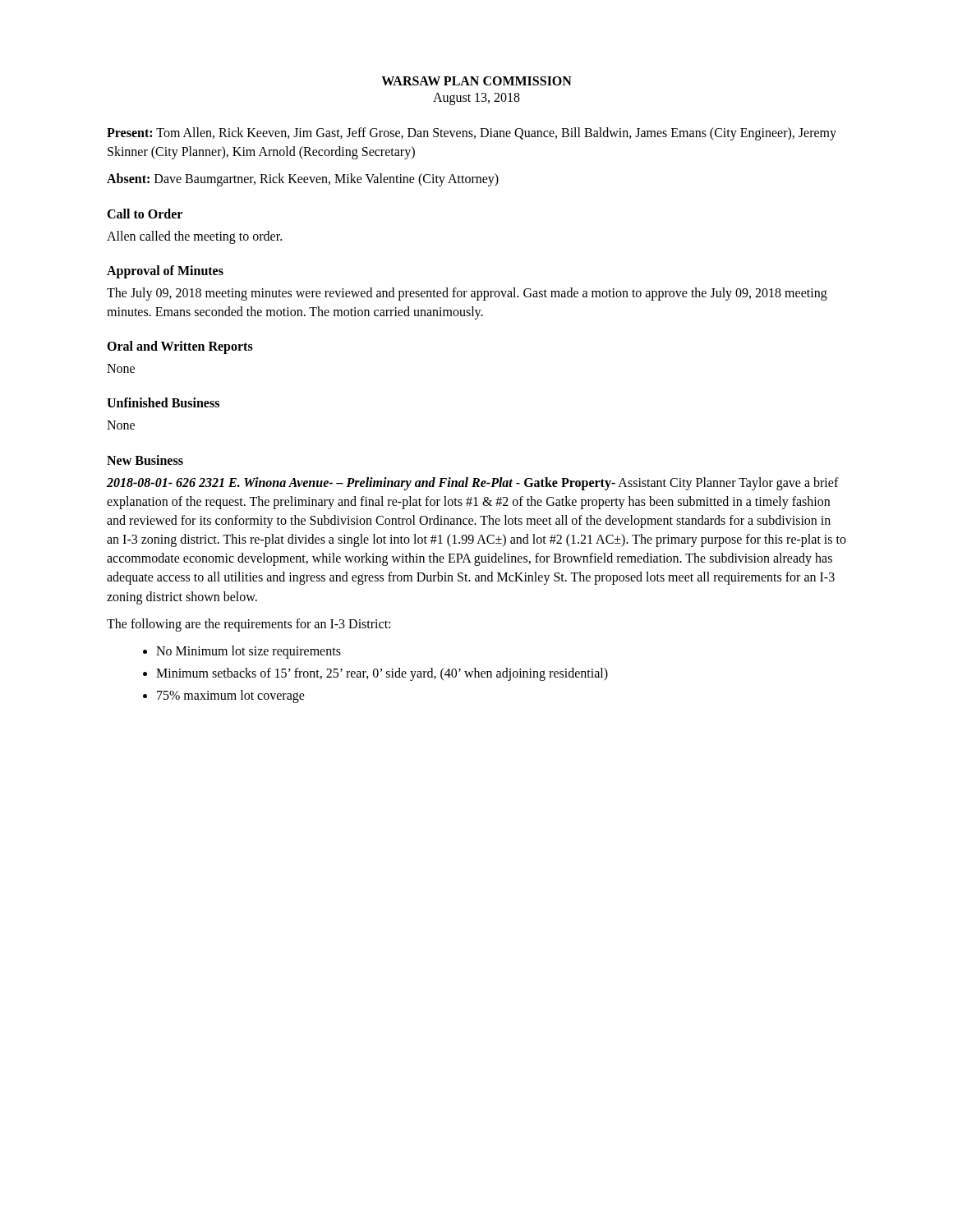Navigate to the element starting "New Business"
The image size is (953, 1232).
(145, 460)
